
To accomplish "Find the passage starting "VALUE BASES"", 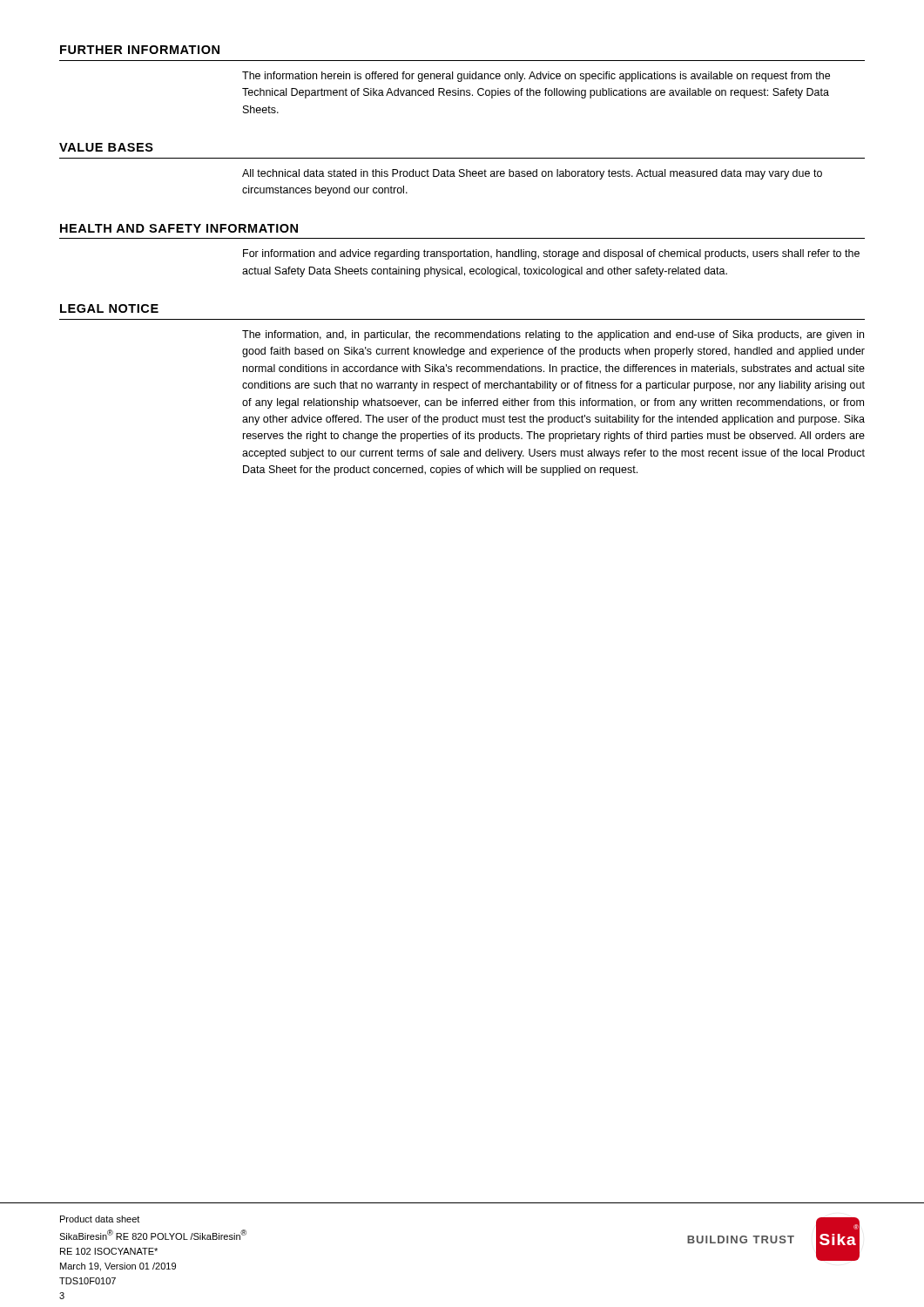I will tap(111, 148).
